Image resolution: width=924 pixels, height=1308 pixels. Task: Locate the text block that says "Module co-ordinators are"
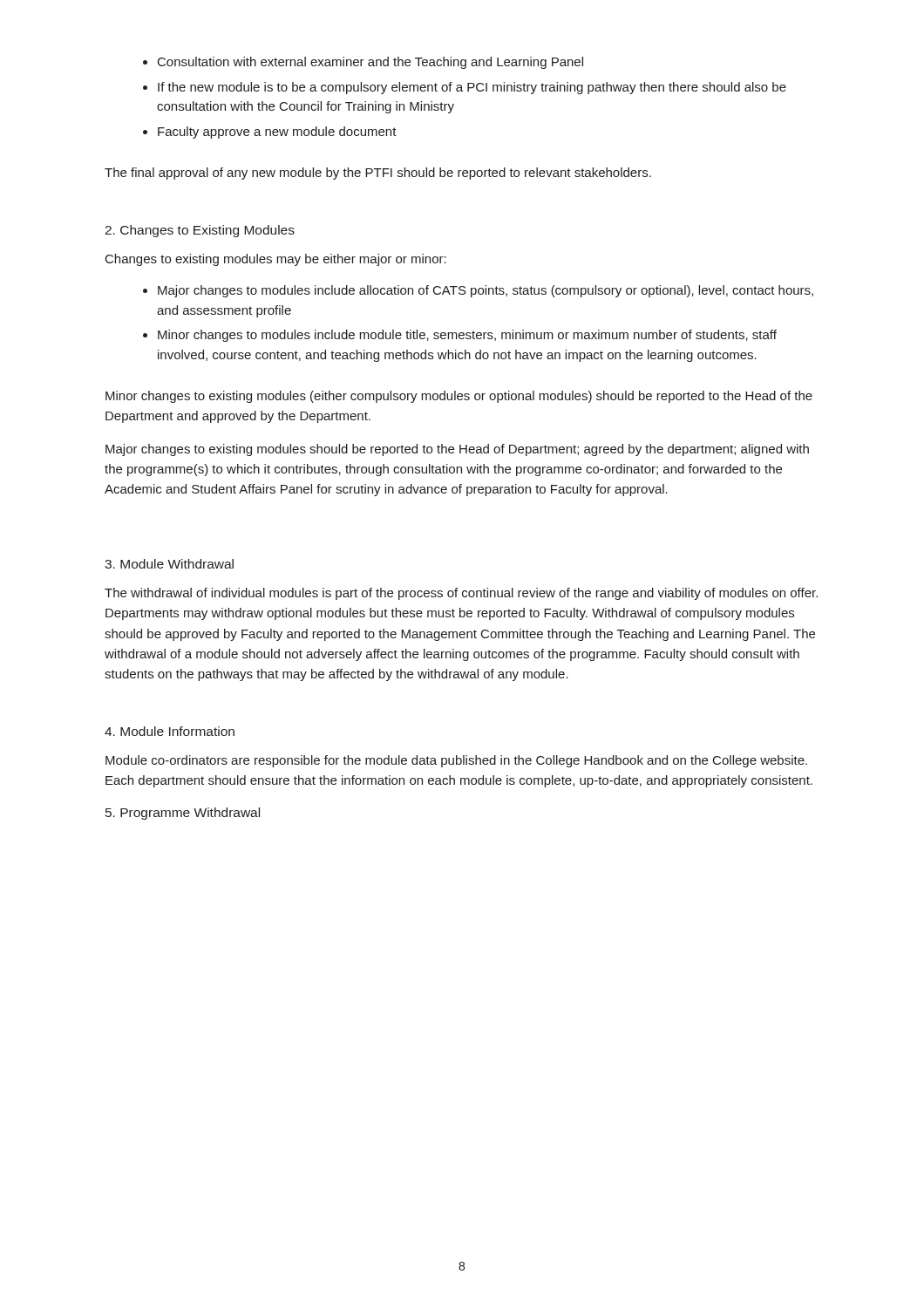(462, 770)
